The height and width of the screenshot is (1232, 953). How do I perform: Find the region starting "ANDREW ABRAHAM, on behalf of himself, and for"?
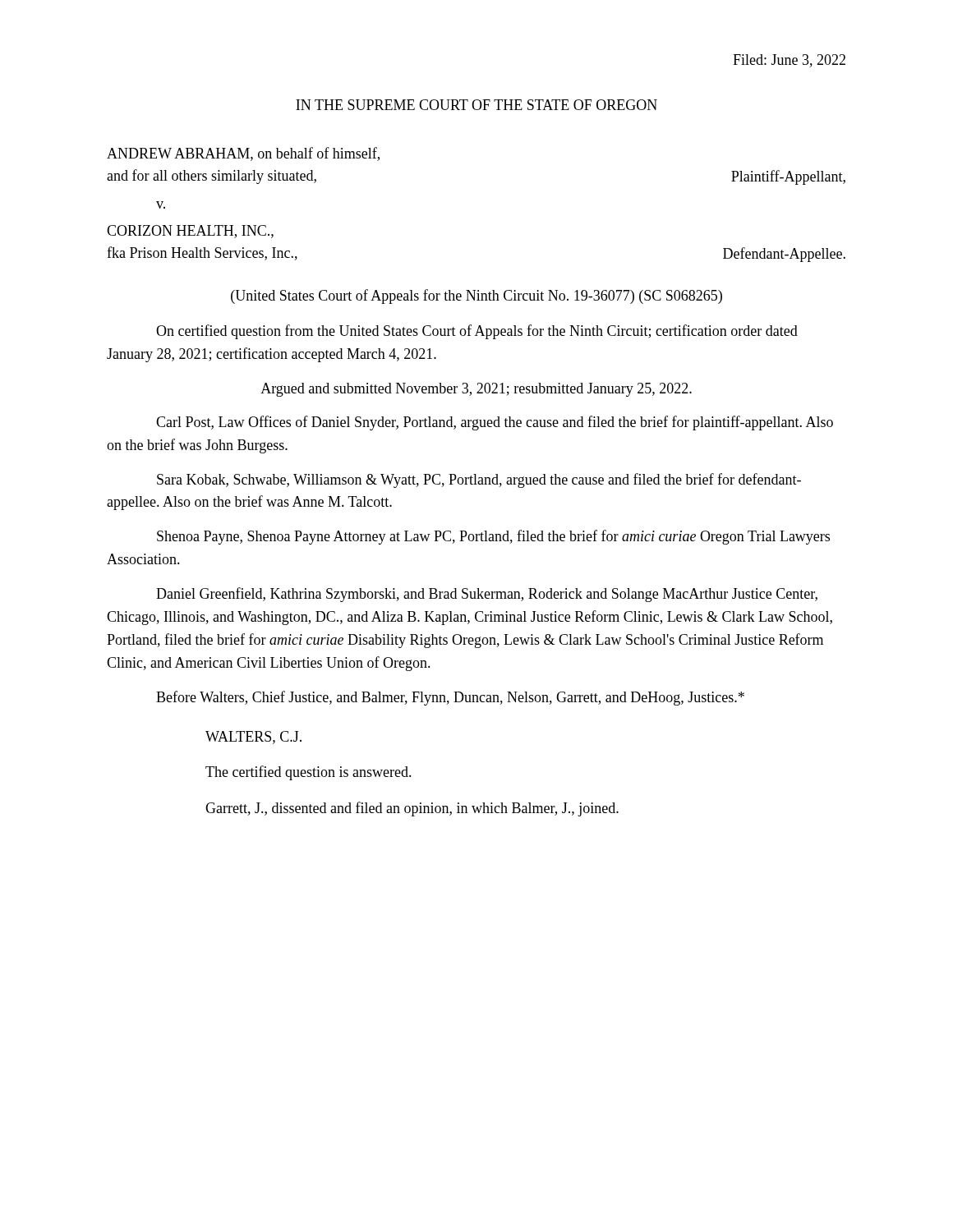tap(244, 165)
